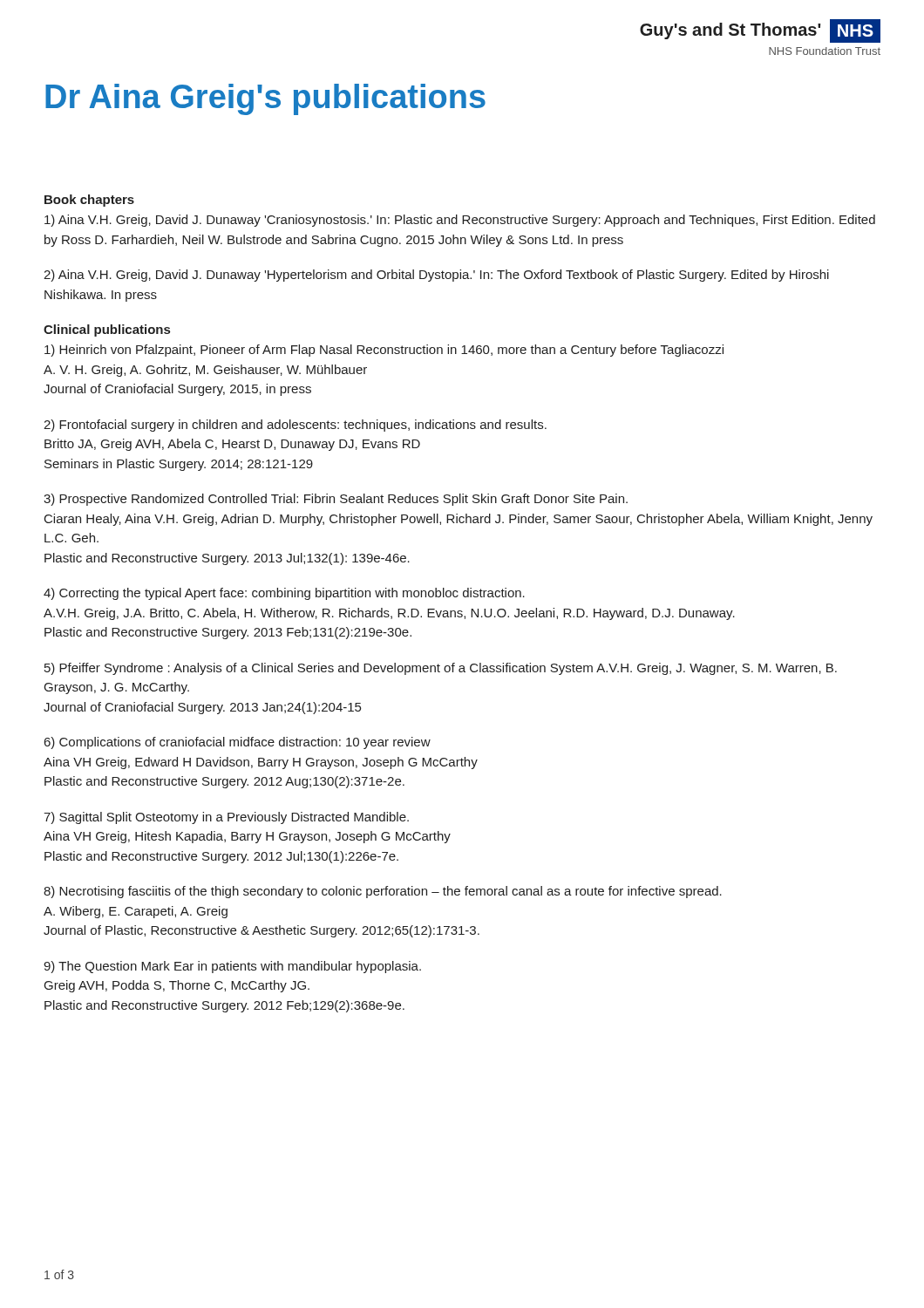
Task: Where is the passage that starts "9) The Question Mark Ear in"?
Action: click(233, 985)
